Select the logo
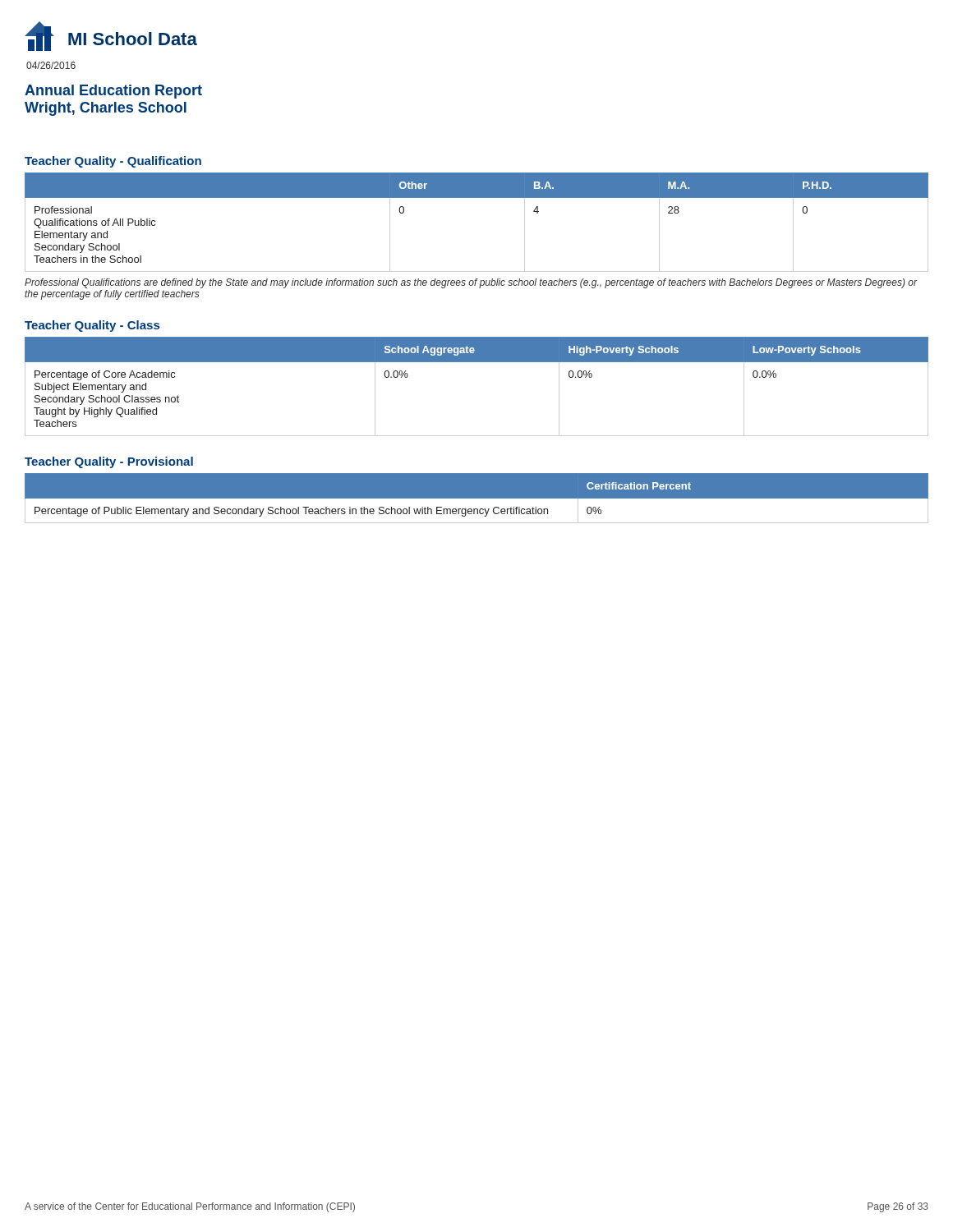 [43, 39]
